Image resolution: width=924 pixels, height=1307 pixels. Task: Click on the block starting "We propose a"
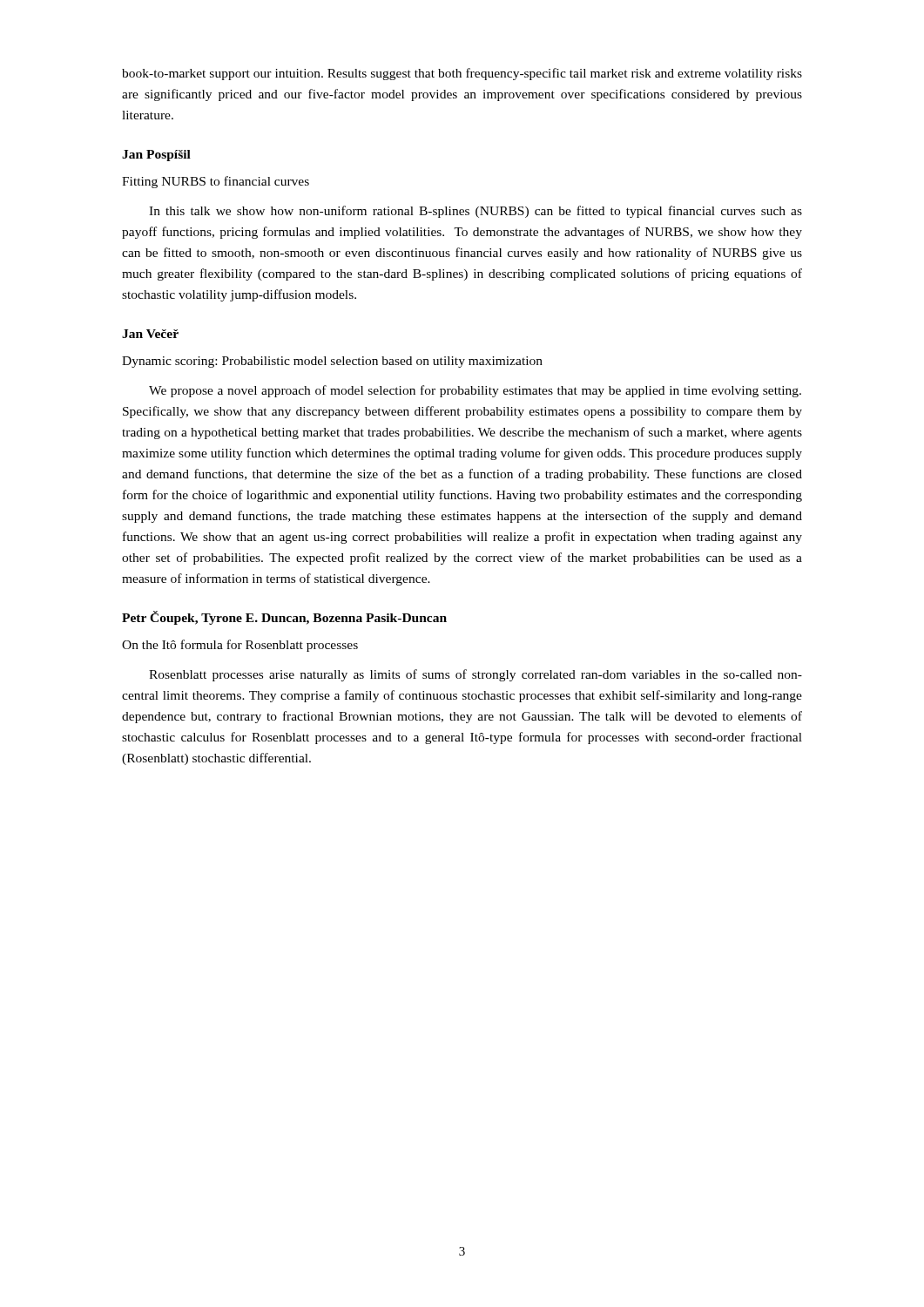coord(462,484)
